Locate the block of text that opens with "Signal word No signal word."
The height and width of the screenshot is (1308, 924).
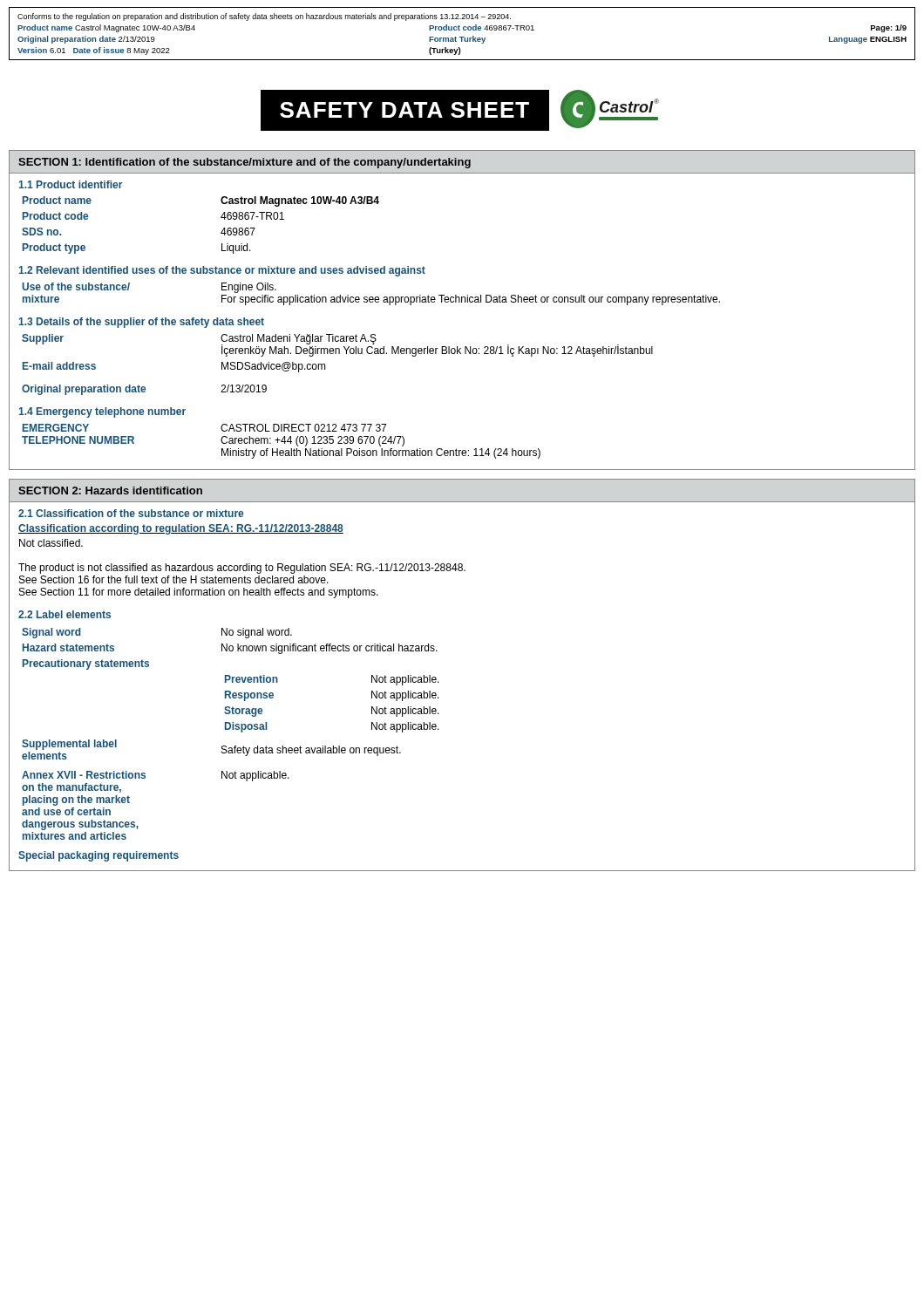[229, 745]
